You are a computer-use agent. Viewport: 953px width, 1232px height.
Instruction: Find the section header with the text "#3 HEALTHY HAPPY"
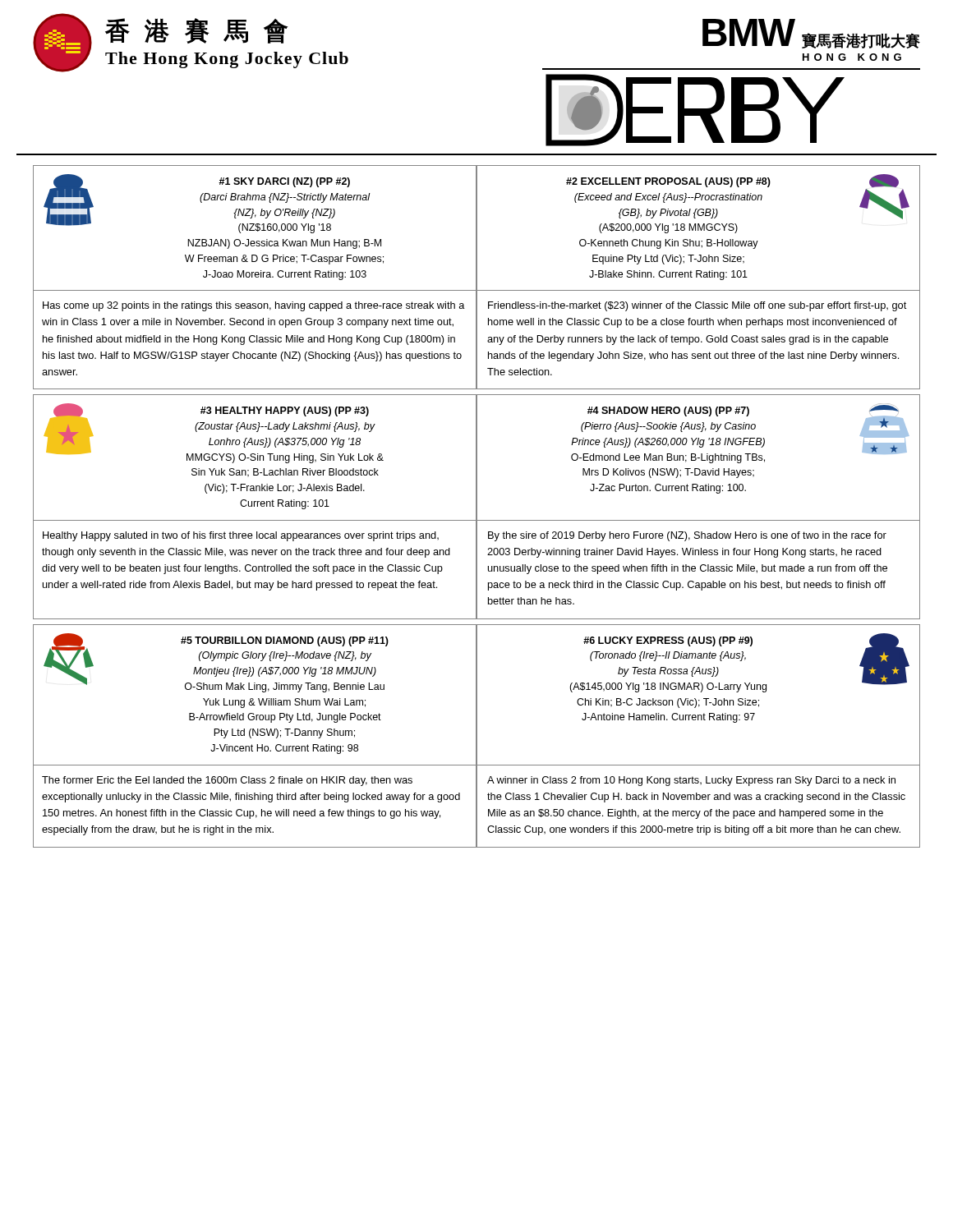[254, 458]
